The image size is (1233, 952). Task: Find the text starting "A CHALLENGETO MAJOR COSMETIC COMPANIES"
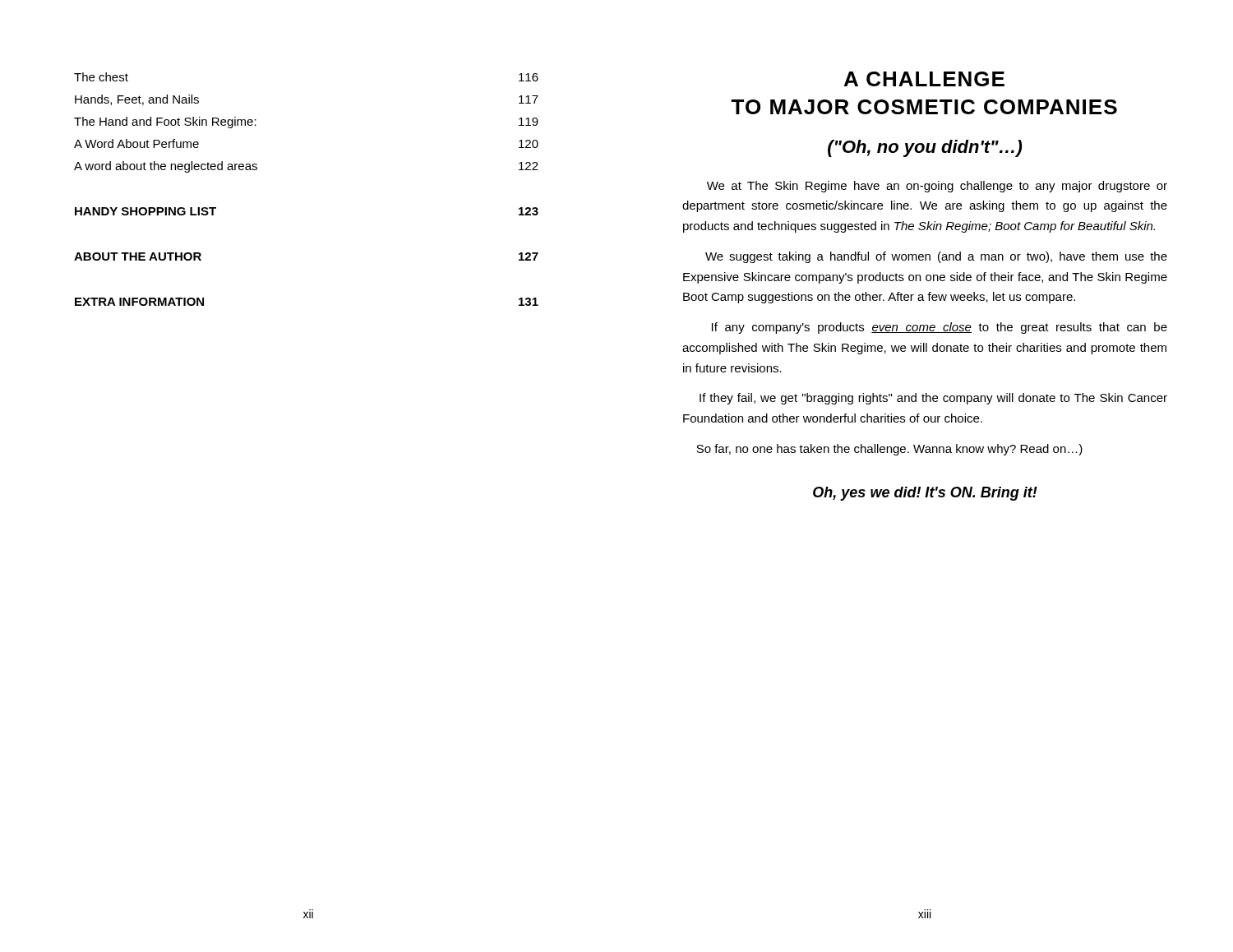925,94
